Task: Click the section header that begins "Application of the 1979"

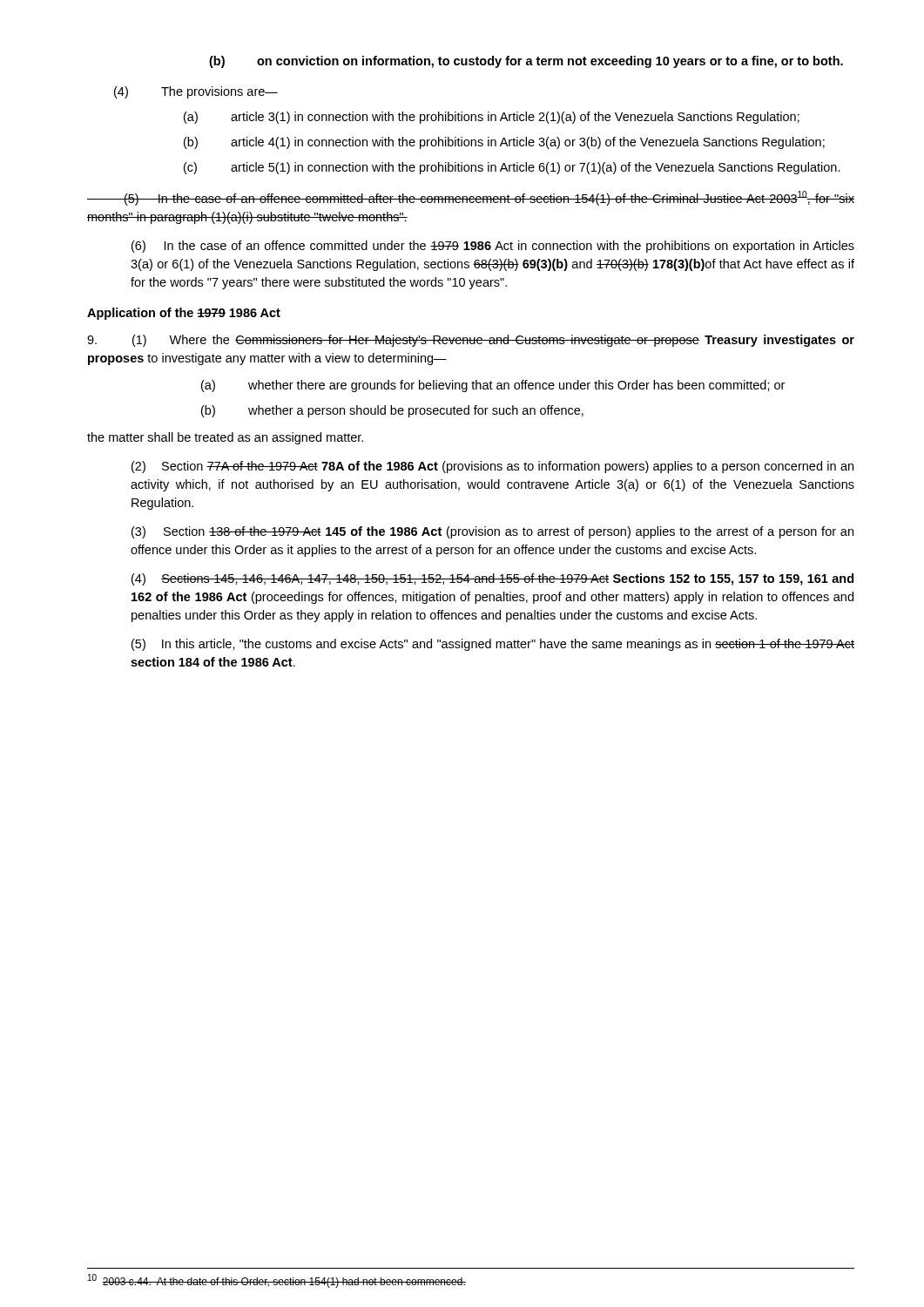Action: click(x=184, y=313)
